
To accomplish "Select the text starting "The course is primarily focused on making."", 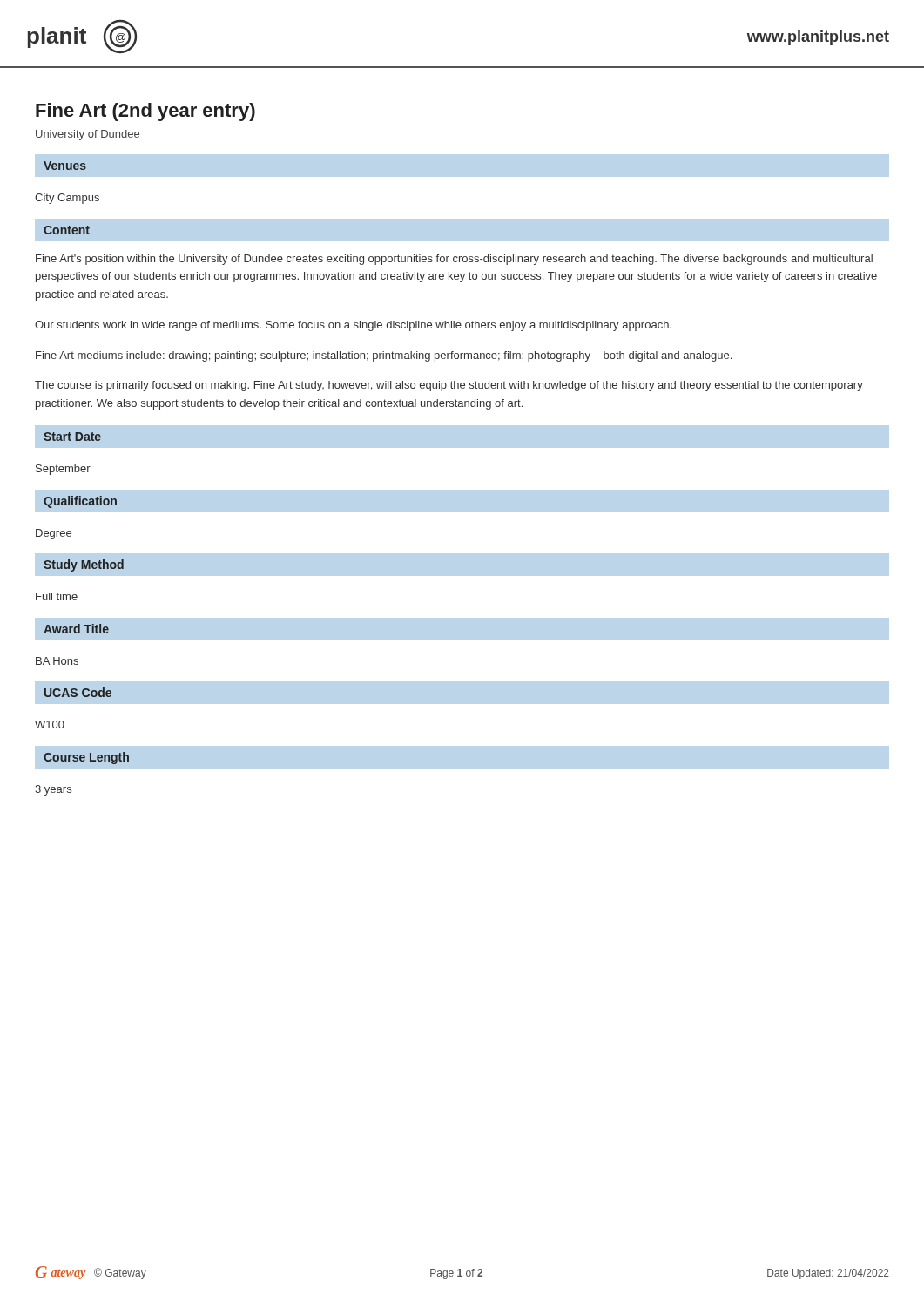I will pos(449,394).
